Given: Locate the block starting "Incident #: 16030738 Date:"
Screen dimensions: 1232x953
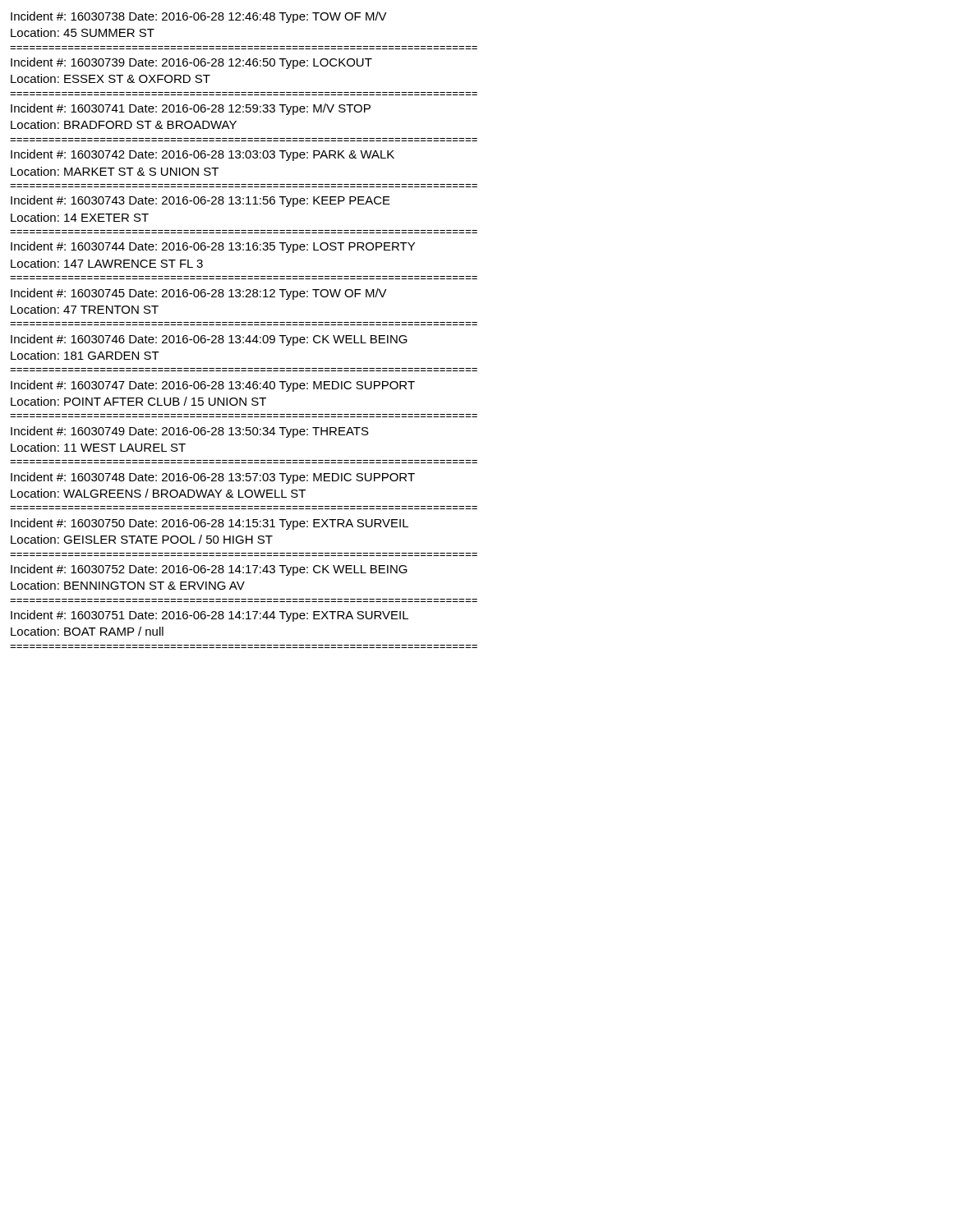Looking at the screenshot, I should pyautogui.click(x=199, y=17).
